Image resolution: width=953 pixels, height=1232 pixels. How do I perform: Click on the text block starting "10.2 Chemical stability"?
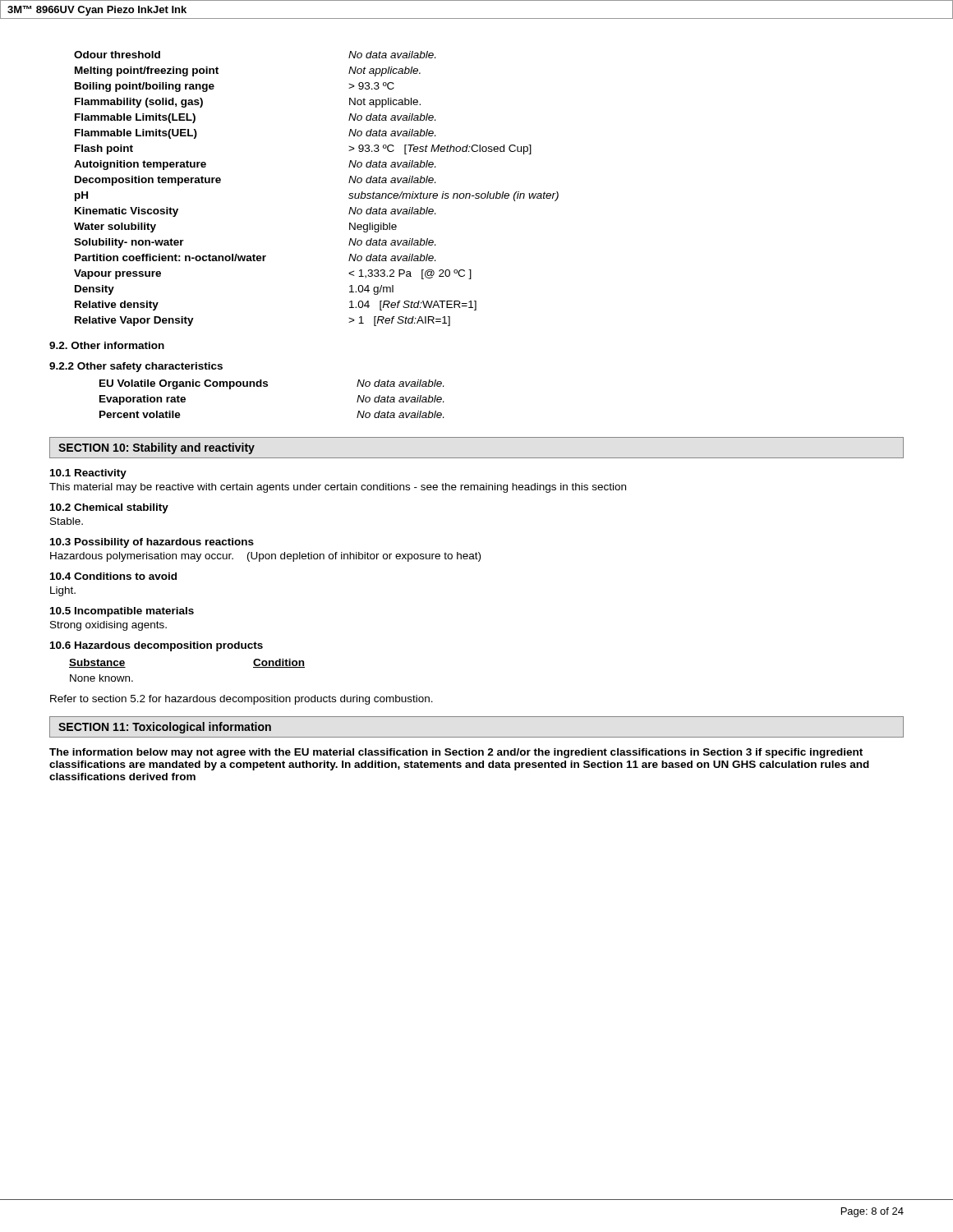(x=109, y=507)
